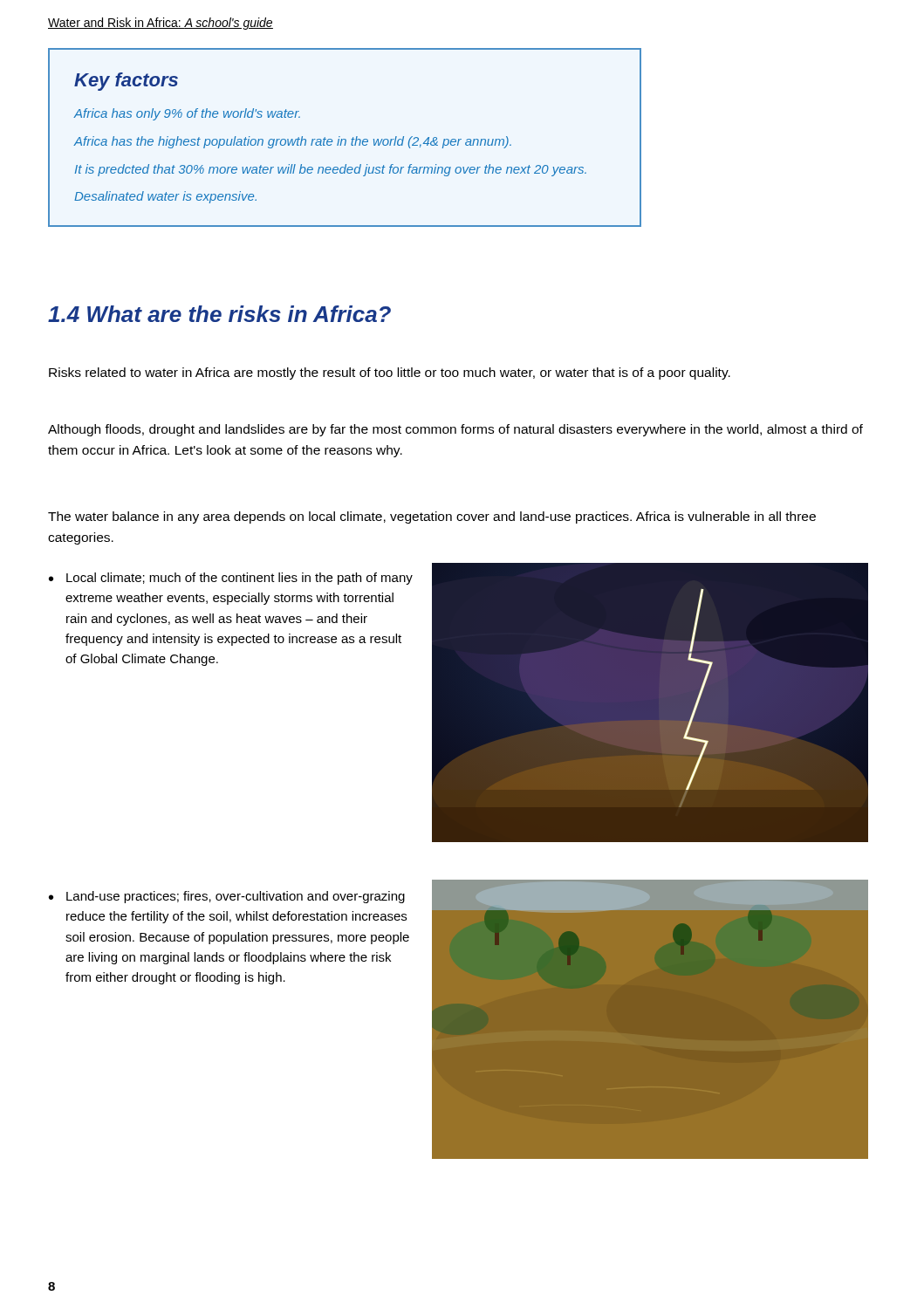The height and width of the screenshot is (1309, 924).
Task: Click on the text block starting "Although floods, drought"
Action: point(455,439)
